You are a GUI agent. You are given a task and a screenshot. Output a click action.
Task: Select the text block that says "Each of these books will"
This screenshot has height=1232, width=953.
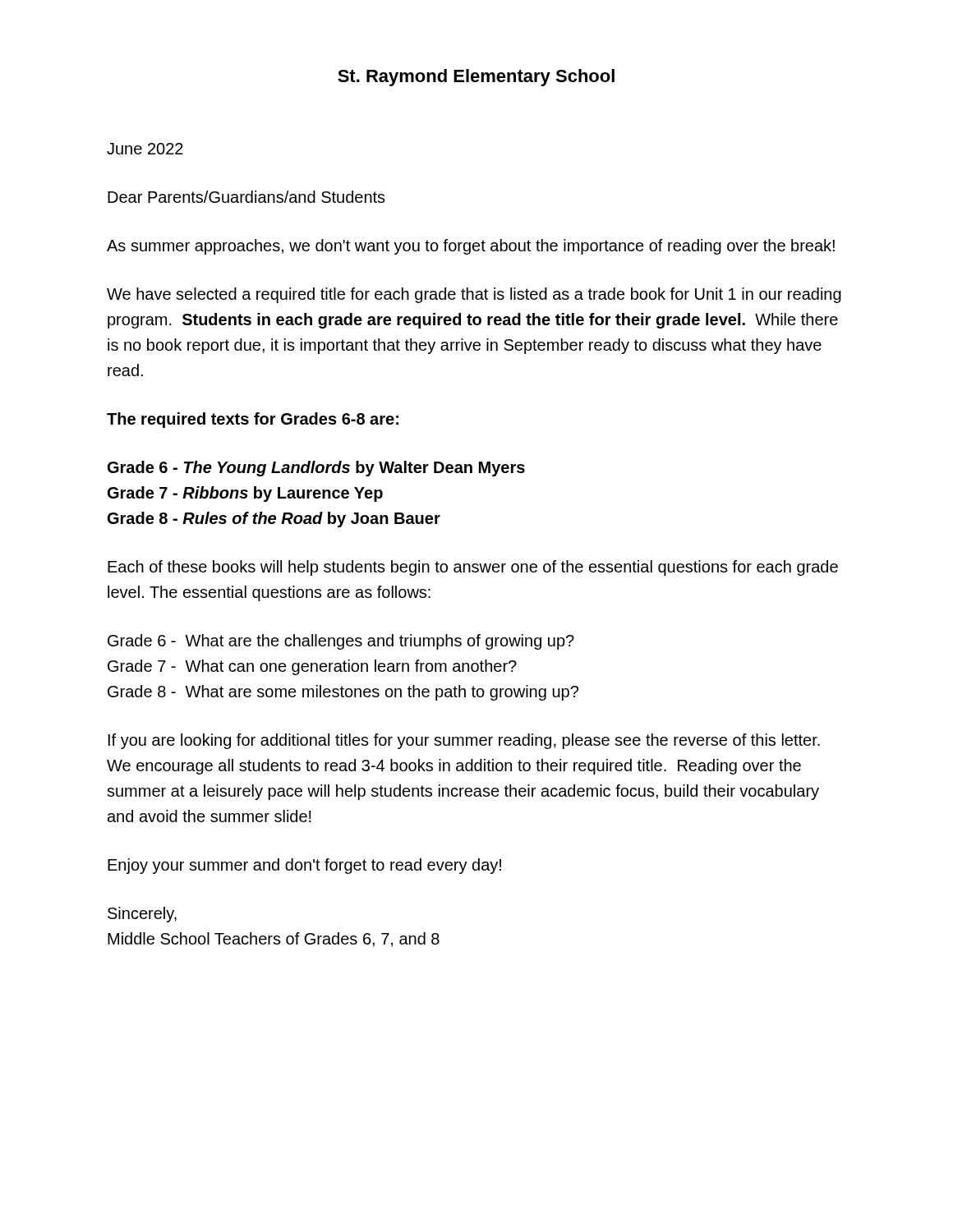(473, 579)
